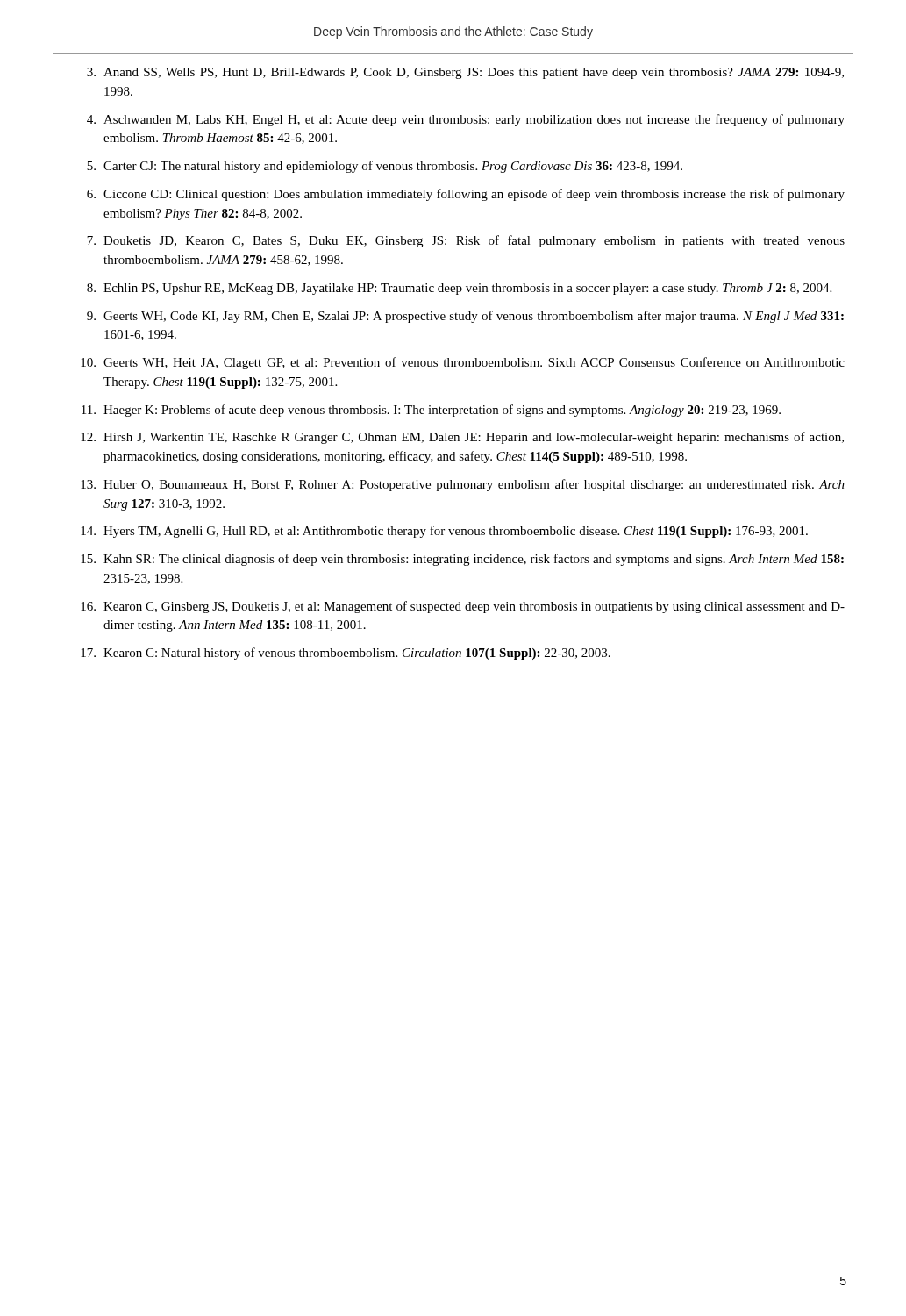Find the block starting "16. Kearon C, Ginsberg JS,"
Viewport: 906px width, 1316px height.
[452, 616]
